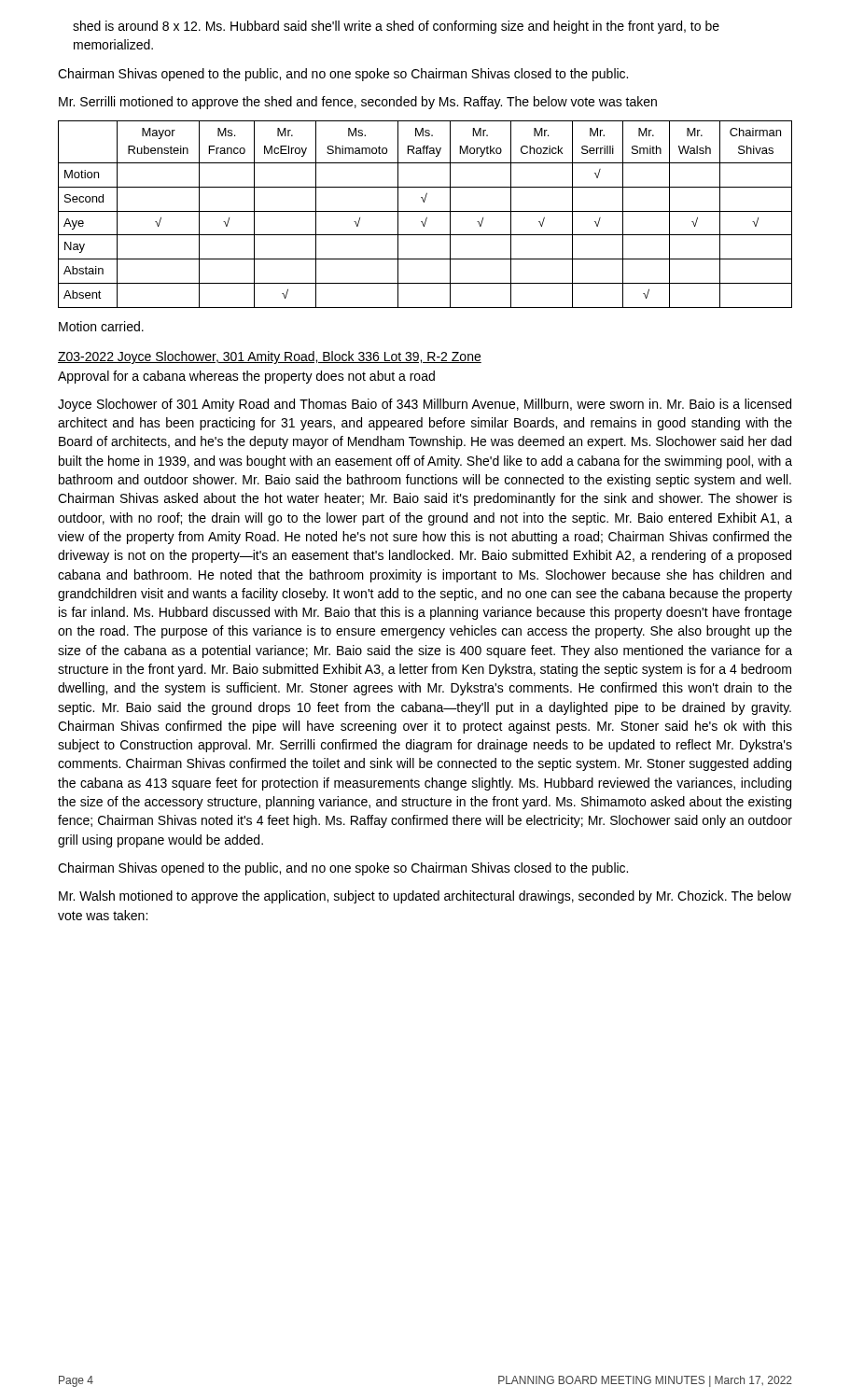850x1400 pixels.
Task: Locate the table with the text "Mr. Morytko"
Action: click(425, 214)
